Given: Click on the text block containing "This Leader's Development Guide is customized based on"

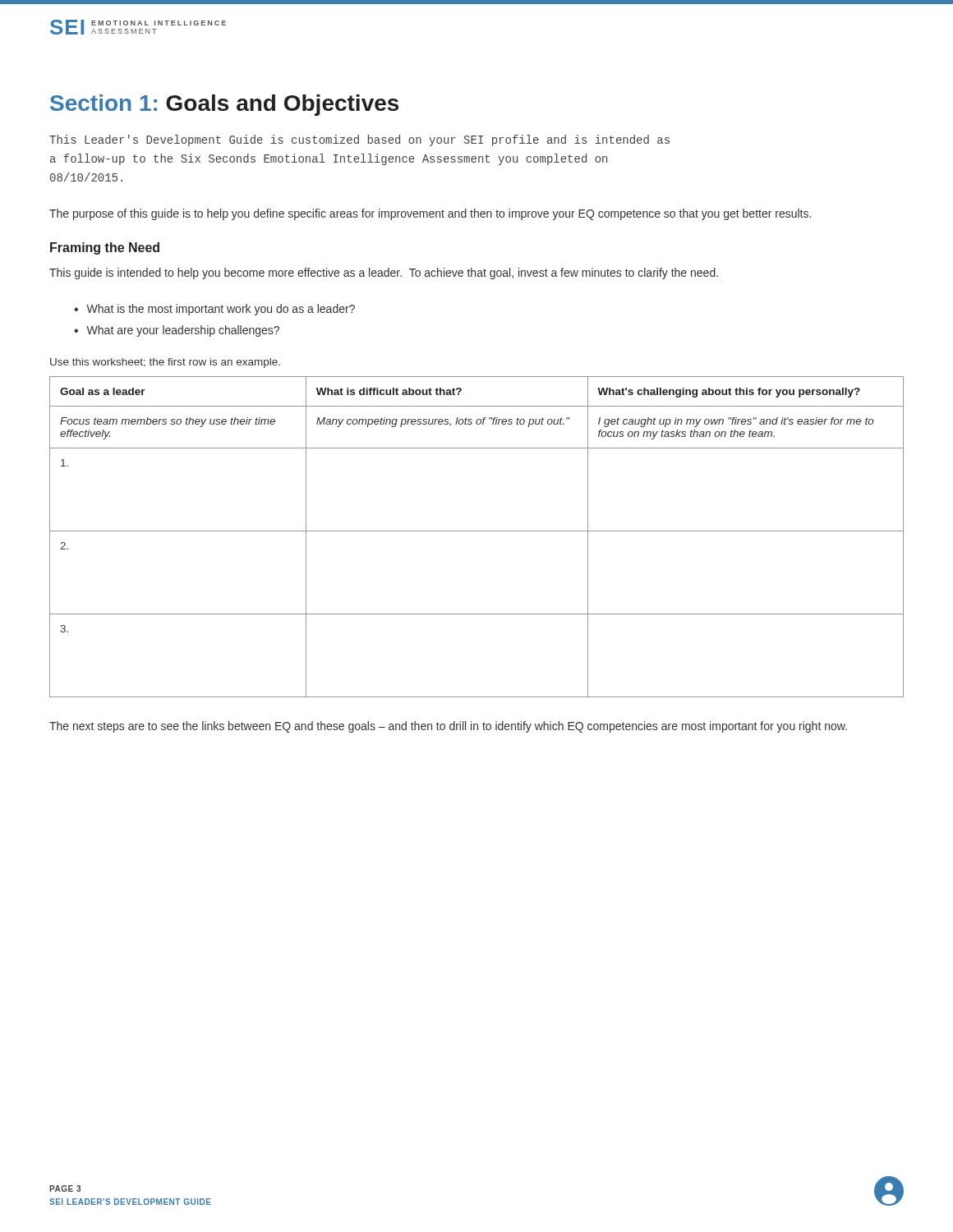Looking at the screenshot, I should coord(360,159).
